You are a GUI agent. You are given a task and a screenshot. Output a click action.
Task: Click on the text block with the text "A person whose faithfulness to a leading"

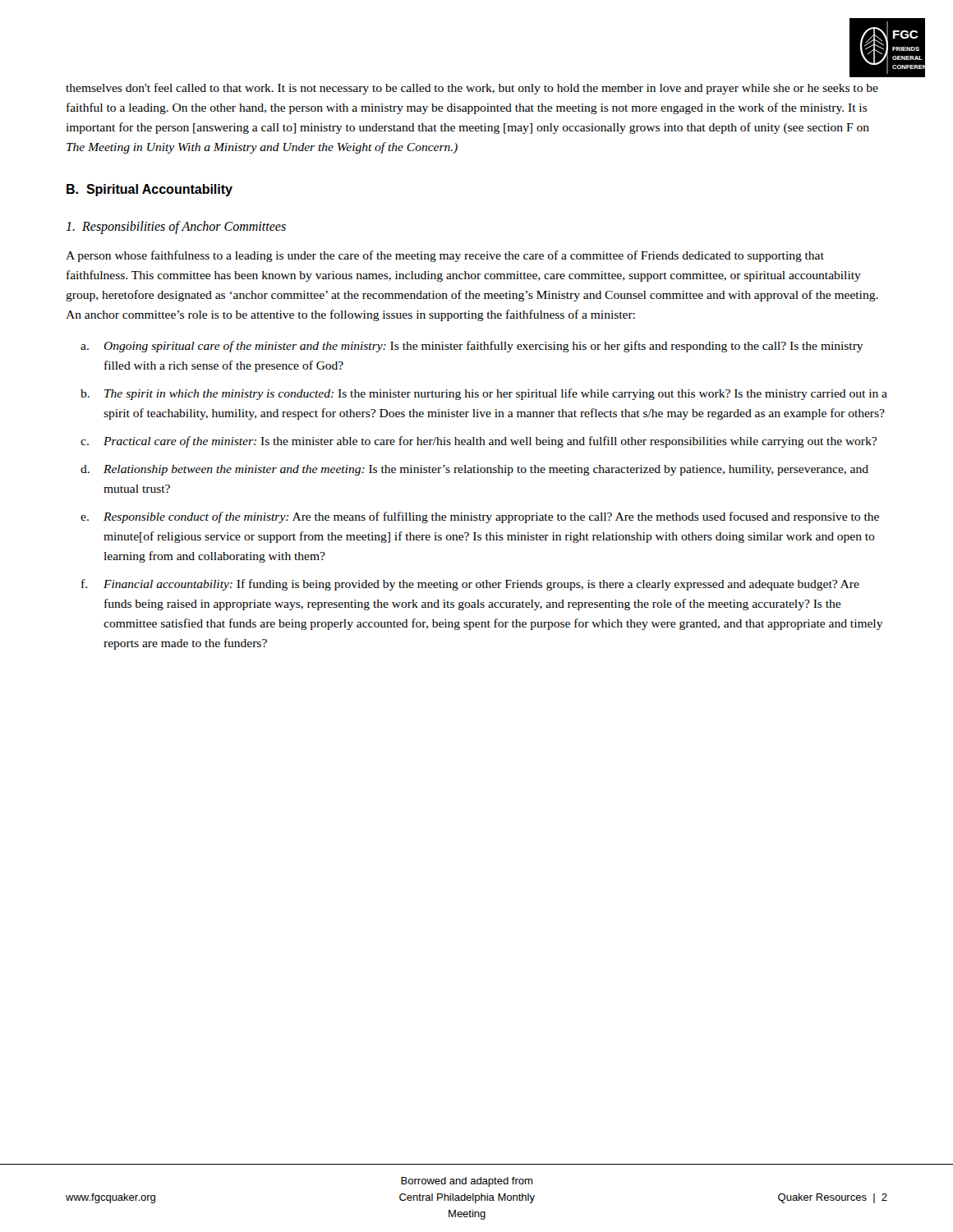pyautogui.click(x=472, y=284)
